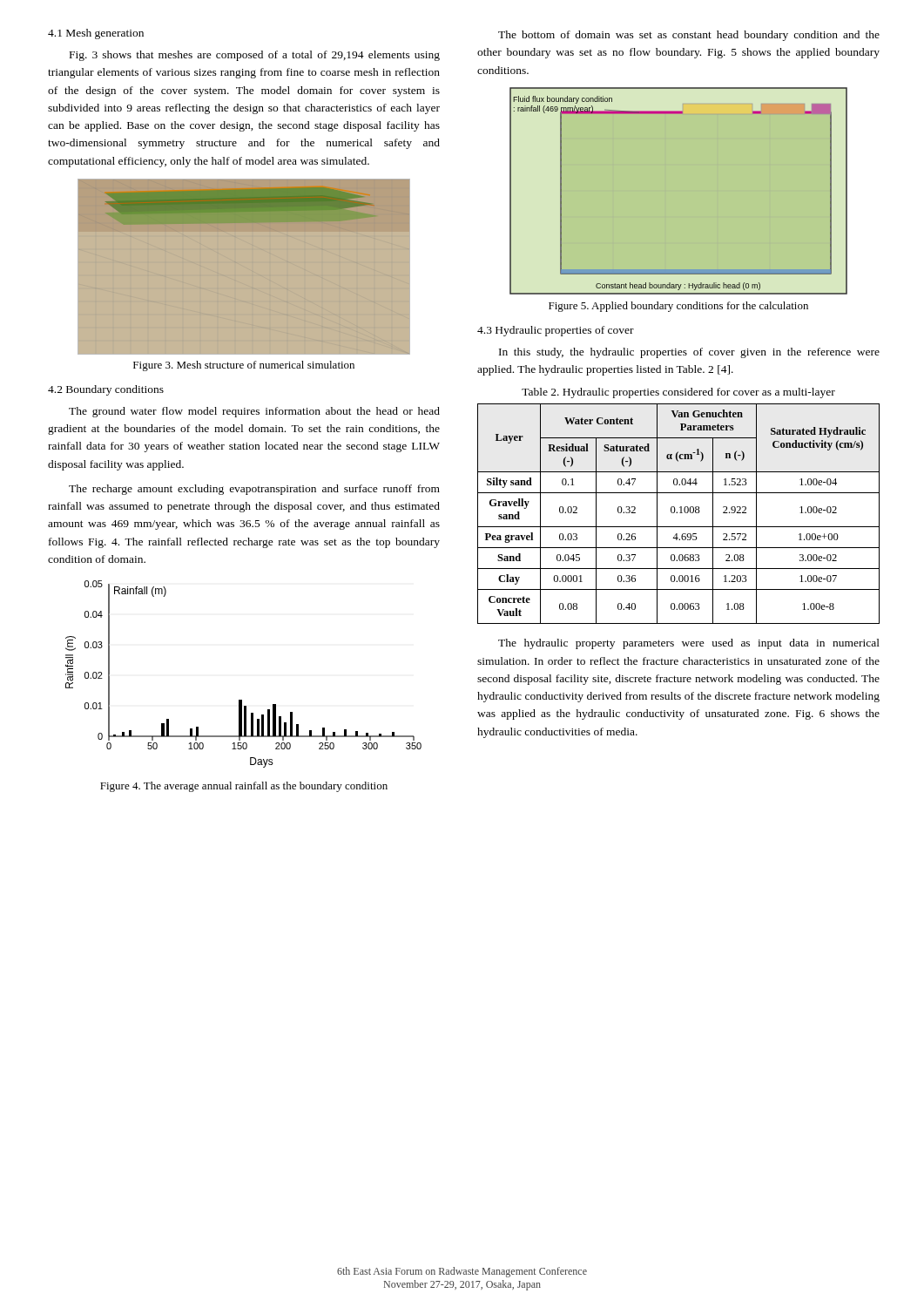Locate the text "4.2 Boundary conditions"
The width and height of the screenshot is (924, 1307).
click(x=106, y=389)
